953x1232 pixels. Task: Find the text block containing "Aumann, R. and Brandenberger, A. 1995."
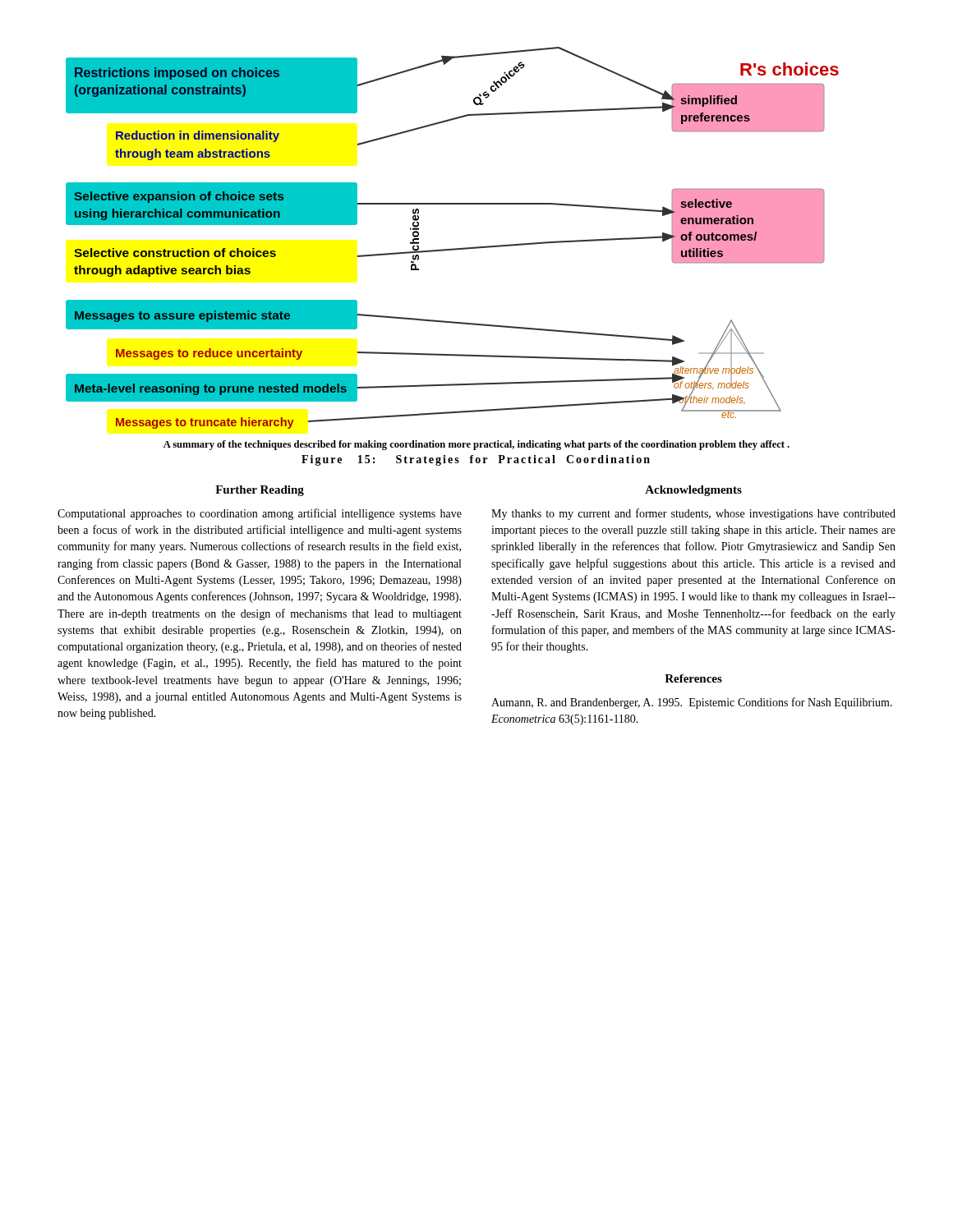tap(693, 712)
